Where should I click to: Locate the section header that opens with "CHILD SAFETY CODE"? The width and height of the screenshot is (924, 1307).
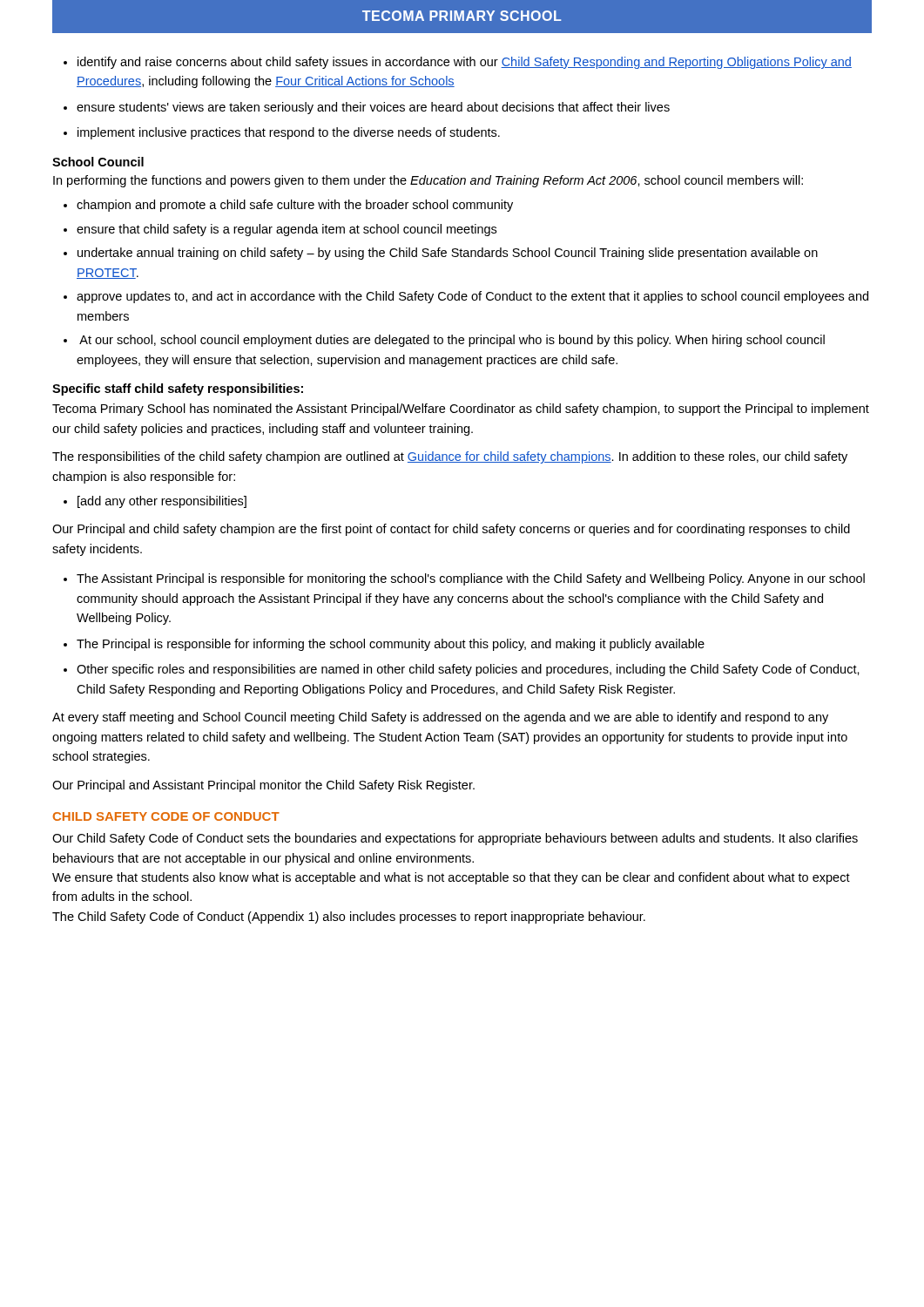click(x=166, y=816)
